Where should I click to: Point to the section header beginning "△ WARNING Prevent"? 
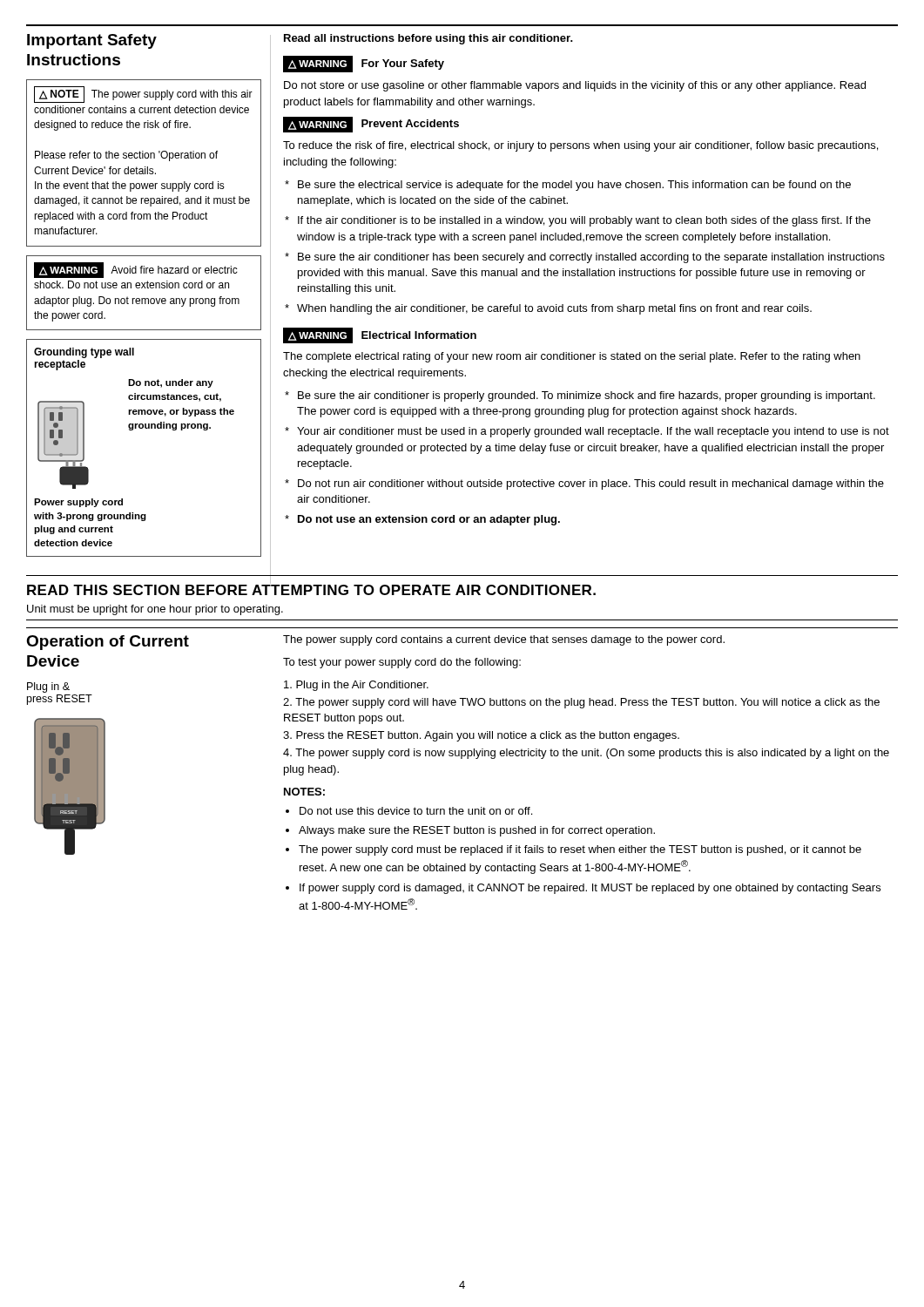(371, 125)
